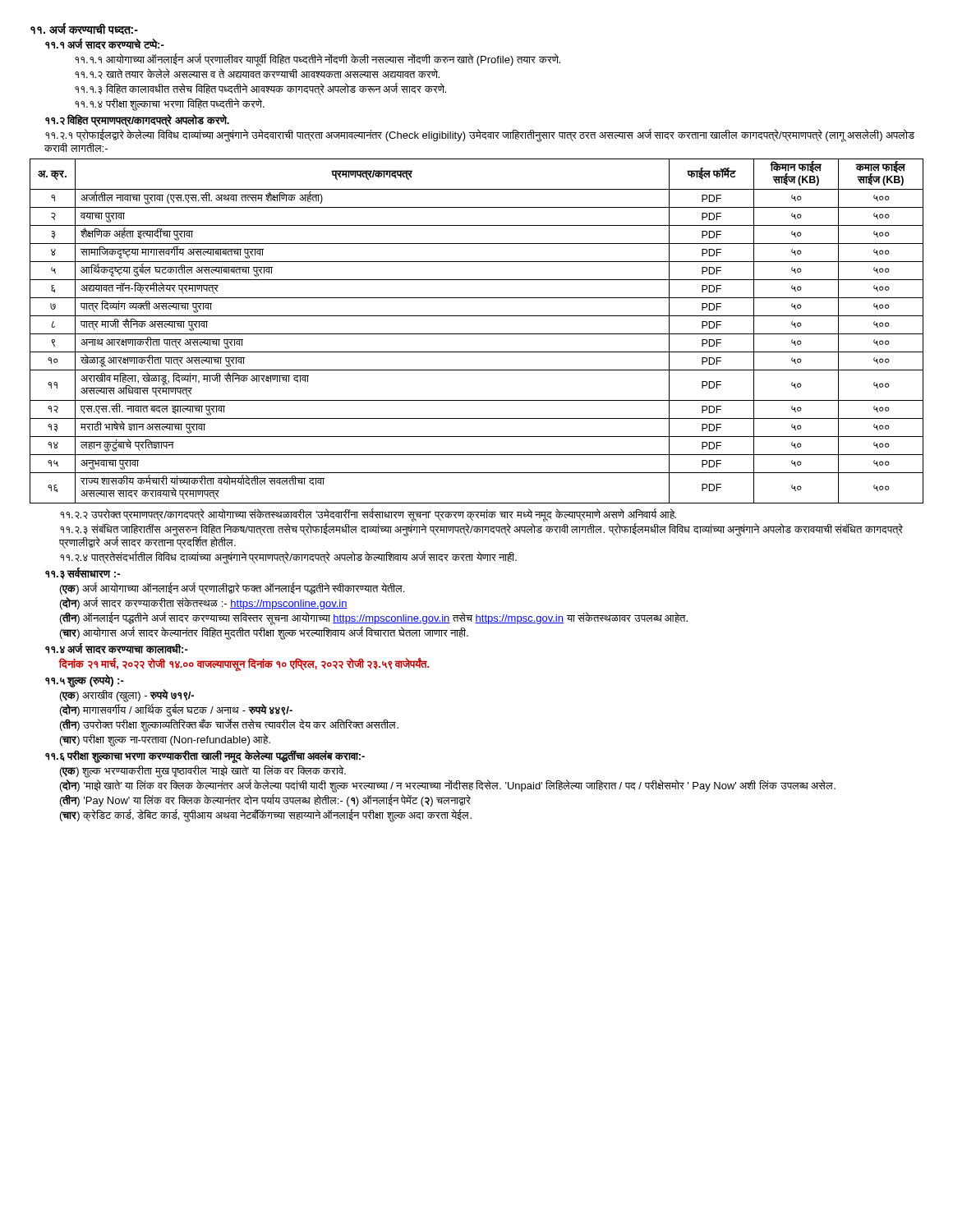Click where it says "(चार) परीक्षा शुल्क ना-परतावा (Non-refundable) आहे."
This screenshot has height=1232, width=953.
(165, 740)
